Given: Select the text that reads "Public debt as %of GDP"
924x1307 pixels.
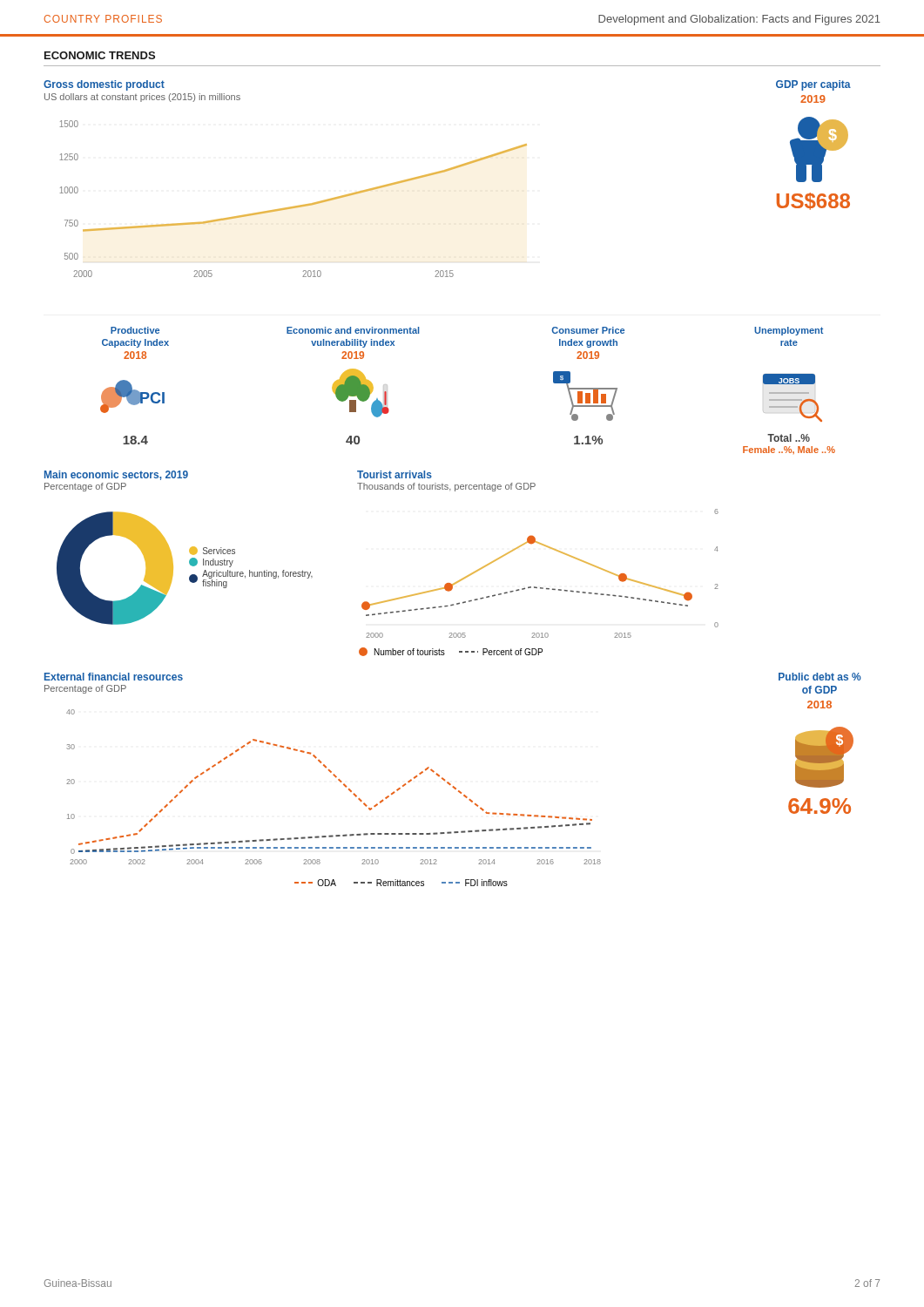Looking at the screenshot, I should tap(819, 683).
